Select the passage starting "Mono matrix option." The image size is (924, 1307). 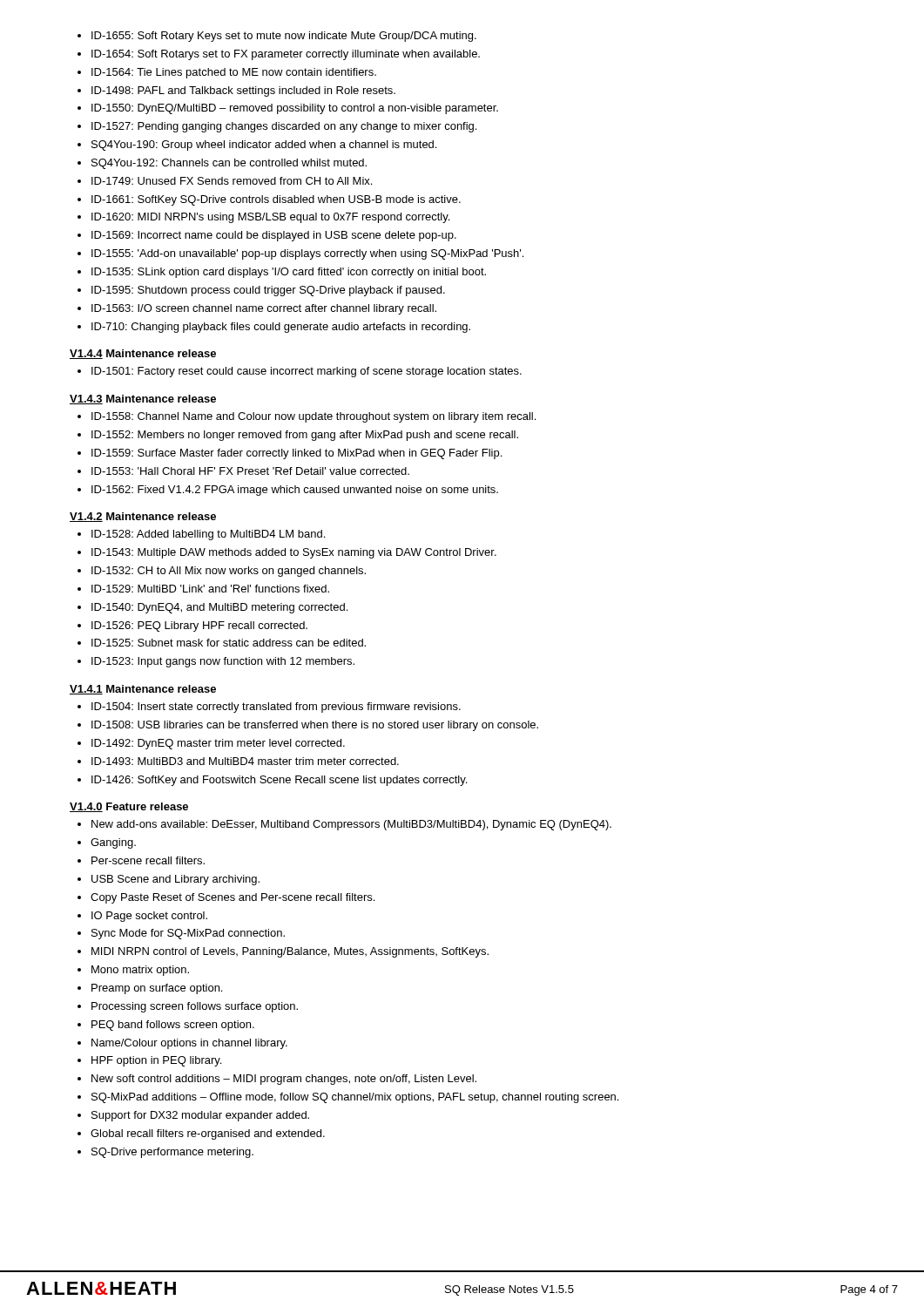tap(140, 971)
